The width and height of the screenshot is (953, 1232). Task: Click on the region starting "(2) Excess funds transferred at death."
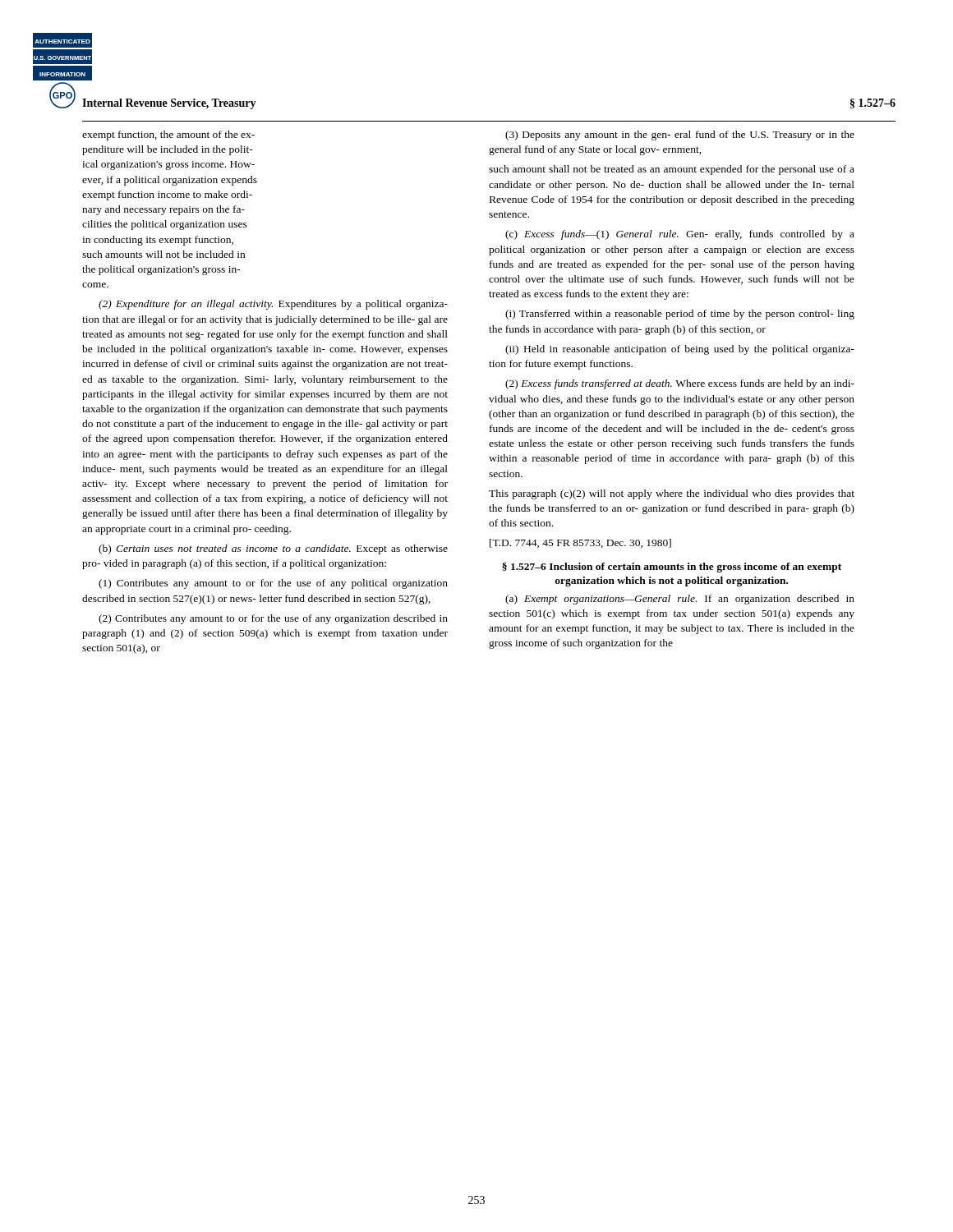pyautogui.click(x=672, y=429)
